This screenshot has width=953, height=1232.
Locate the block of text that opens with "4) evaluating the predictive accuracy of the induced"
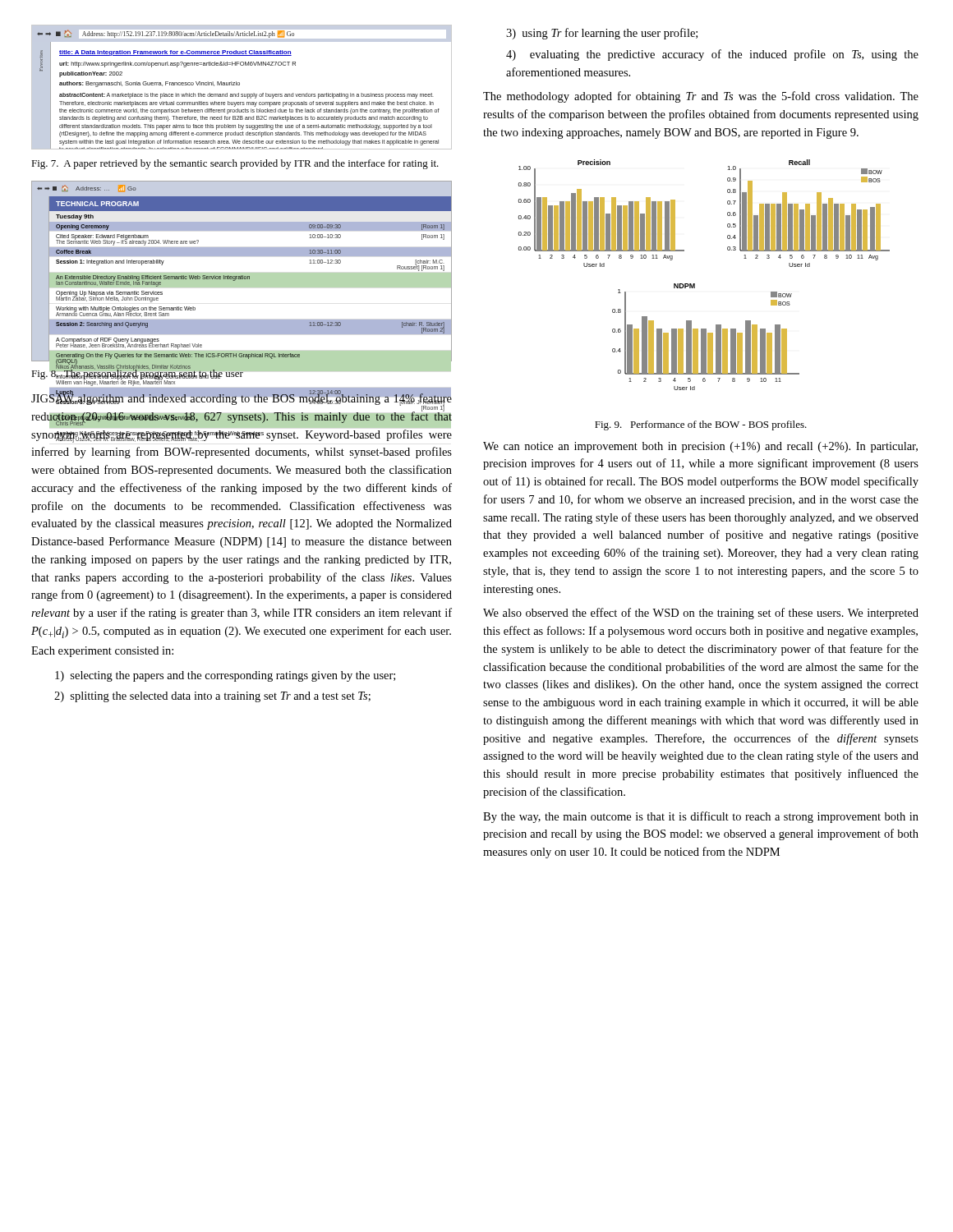712,63
